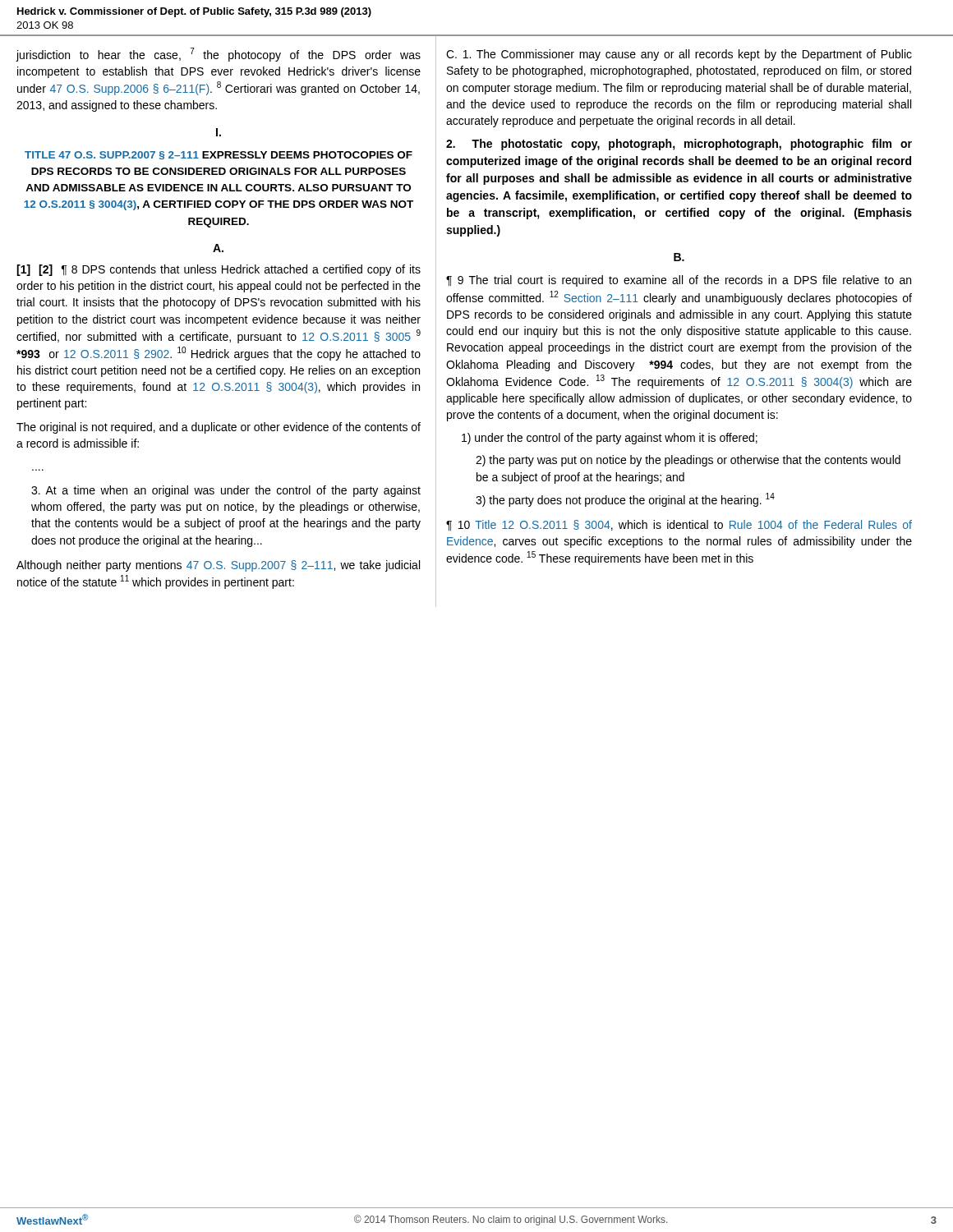This screenshot has height=1232, width=953.
Task: Click on the text block that says "At a time when an"
Action: click(x=226, y=515)
